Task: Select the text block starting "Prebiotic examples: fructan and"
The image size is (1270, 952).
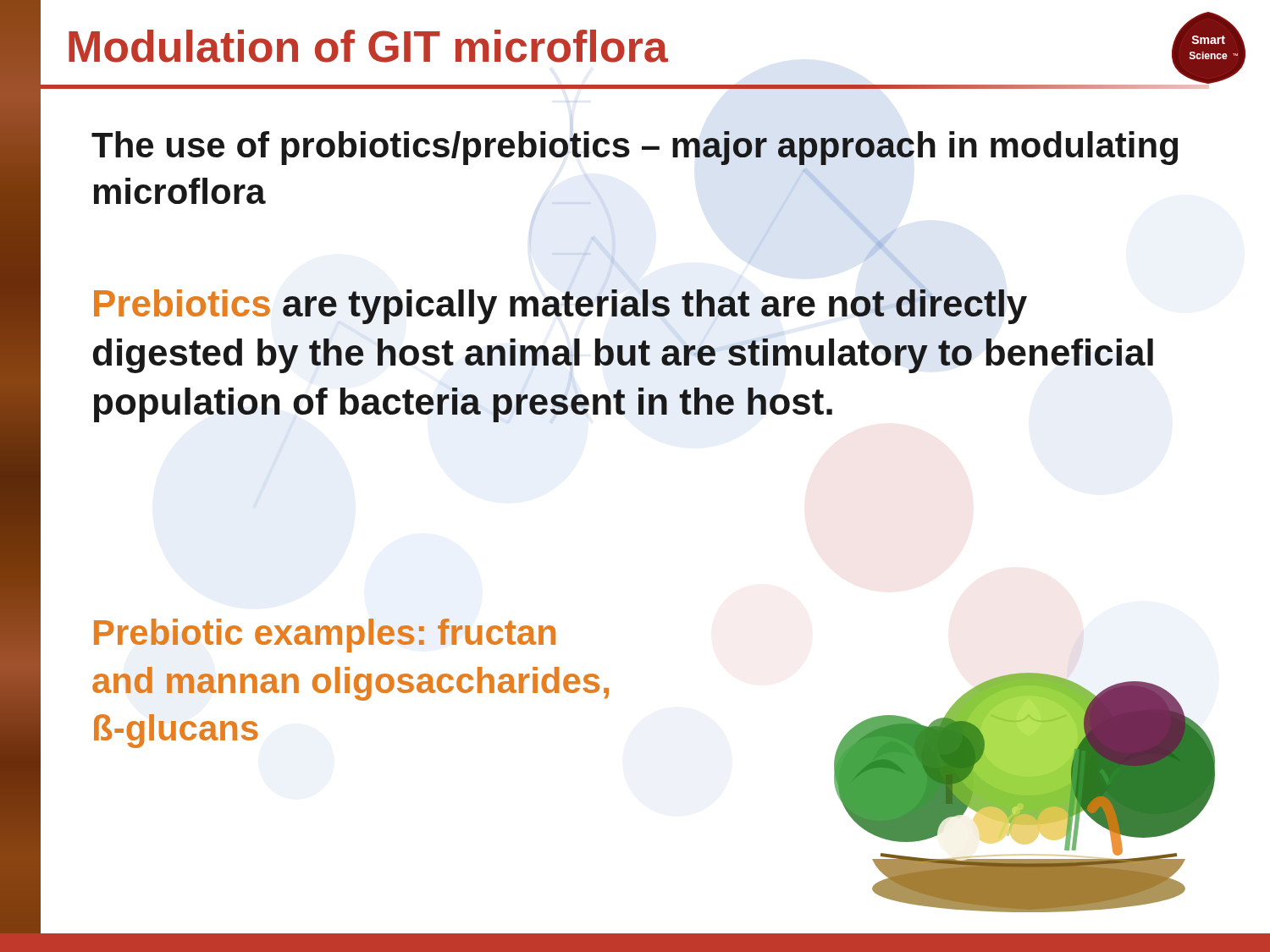Action: tap(371, 677)
